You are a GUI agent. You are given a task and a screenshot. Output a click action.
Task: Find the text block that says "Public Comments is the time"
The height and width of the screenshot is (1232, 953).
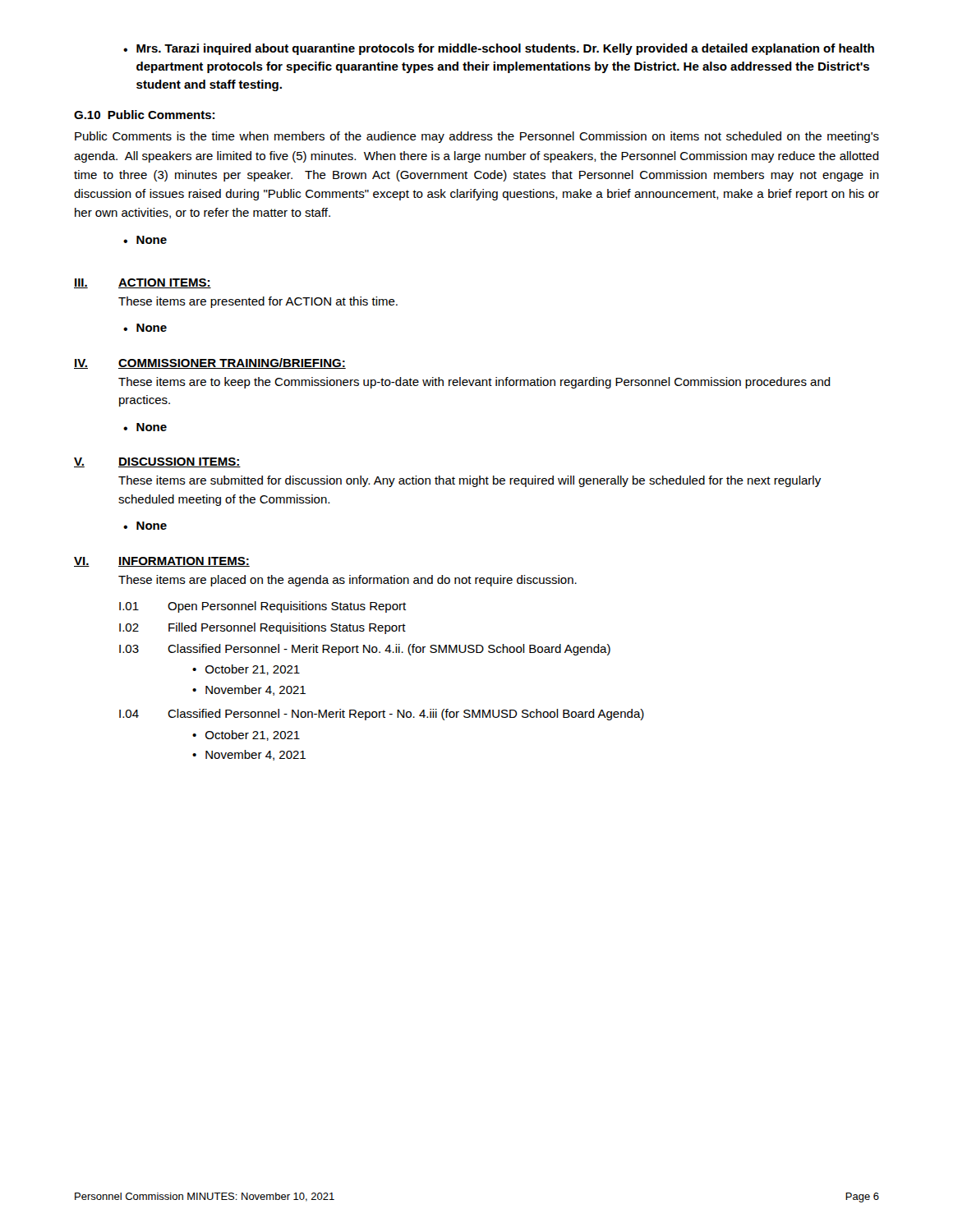tap(476, 174)
